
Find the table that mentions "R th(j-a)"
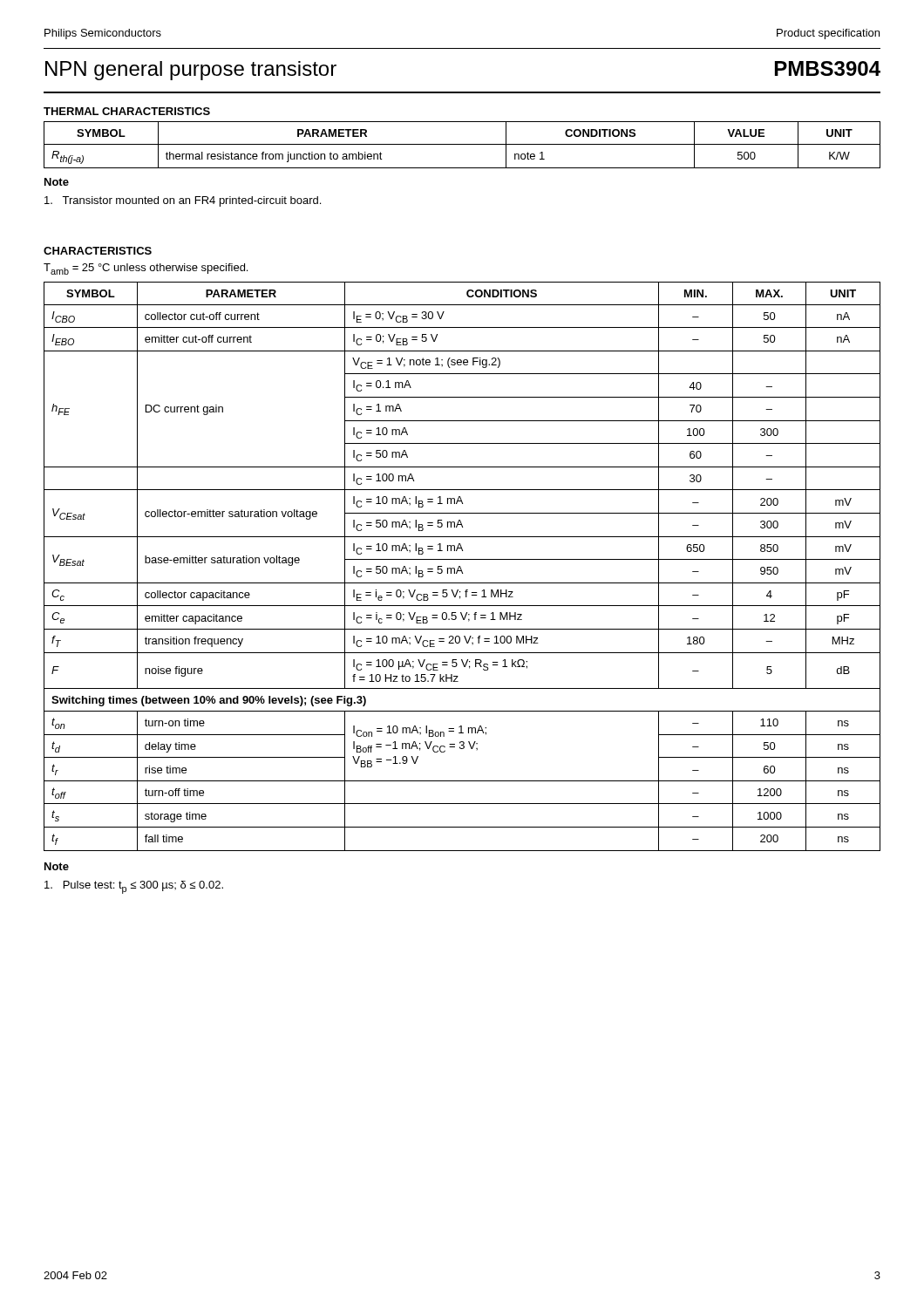click(x=462, y=145)
